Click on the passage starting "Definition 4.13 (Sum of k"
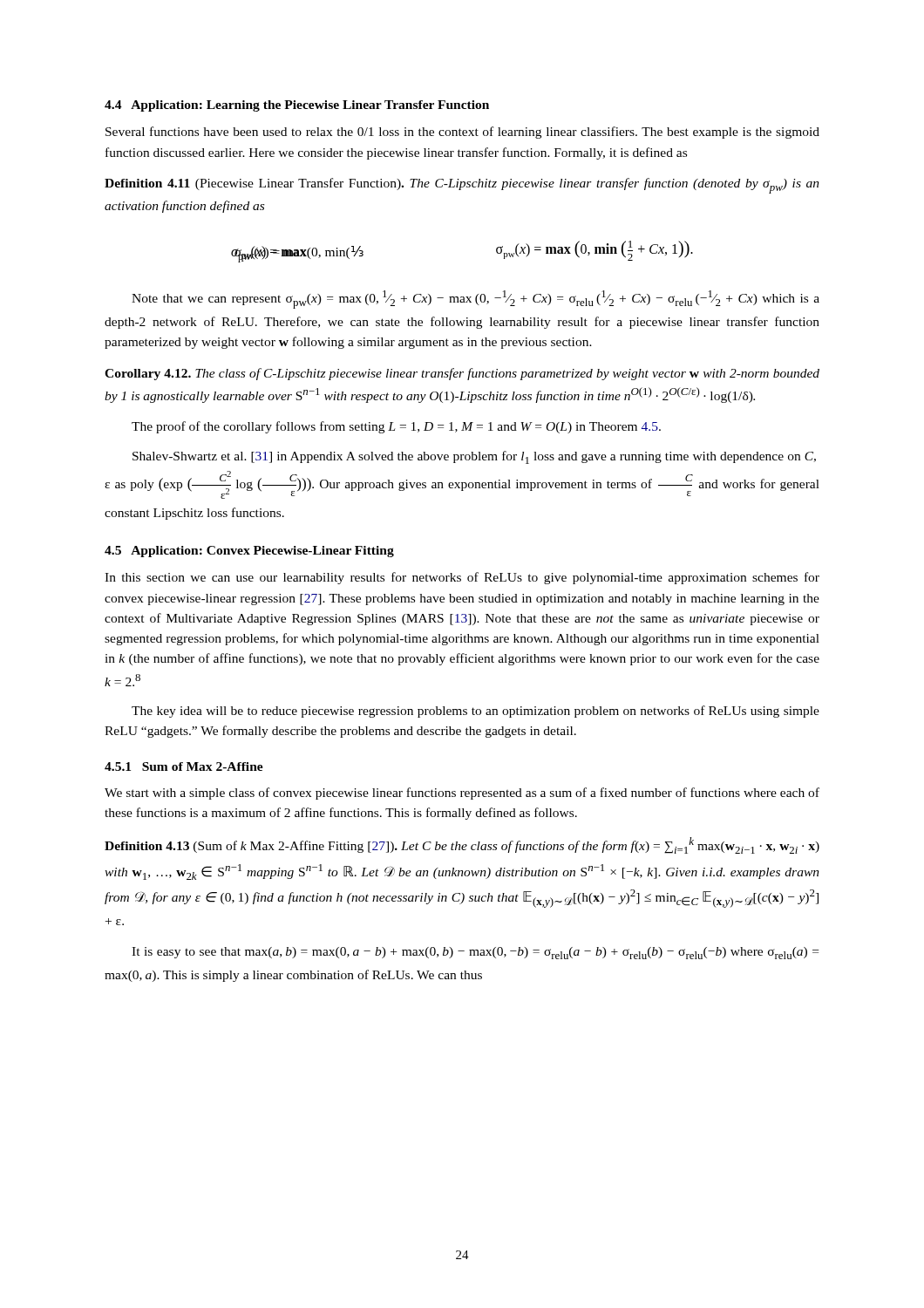The image size is (924, 1308). pyautogui.click(x=462, y=882)
